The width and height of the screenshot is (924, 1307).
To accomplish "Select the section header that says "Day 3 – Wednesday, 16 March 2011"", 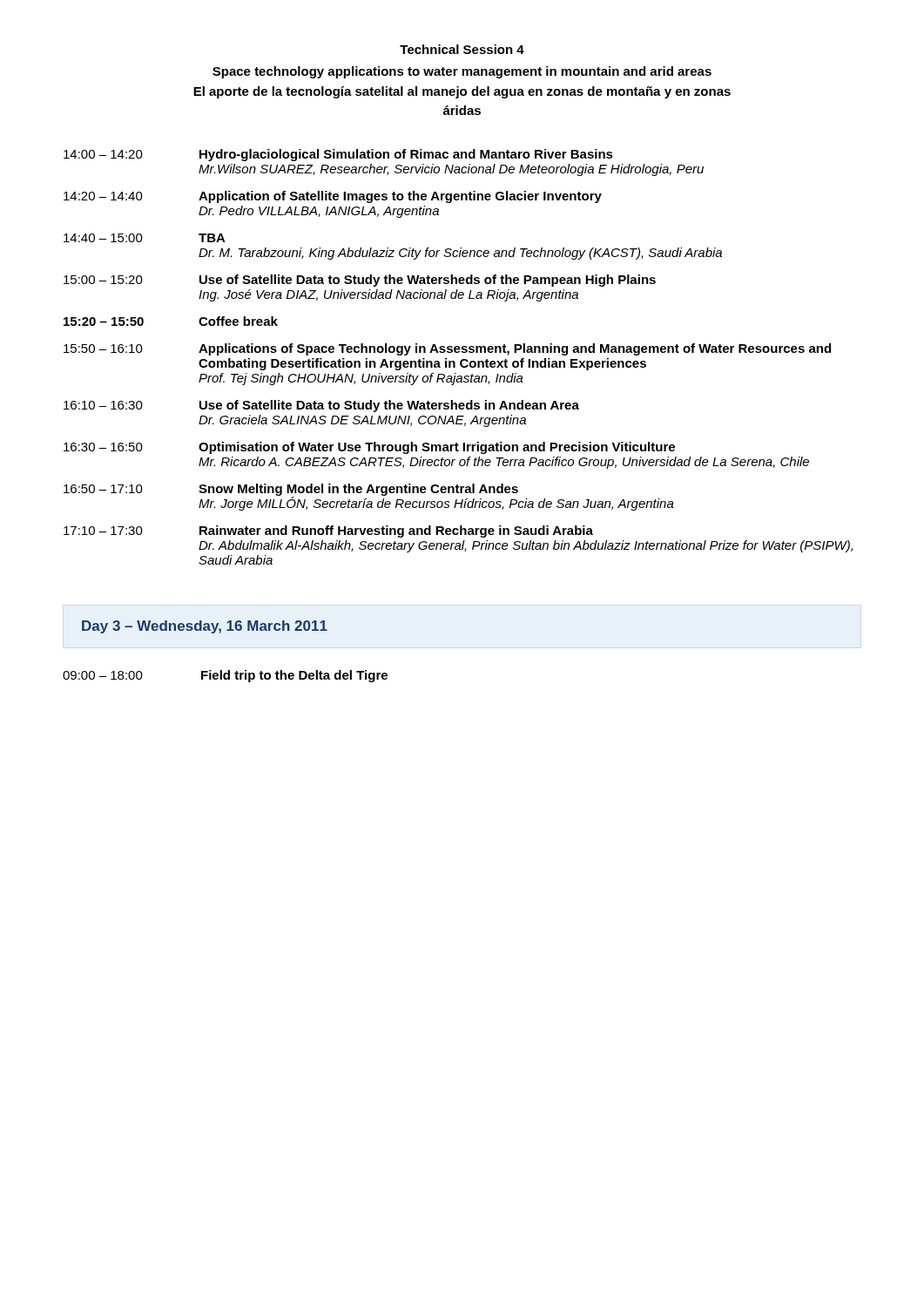I will pyautogui.click(x=204, y=626).
